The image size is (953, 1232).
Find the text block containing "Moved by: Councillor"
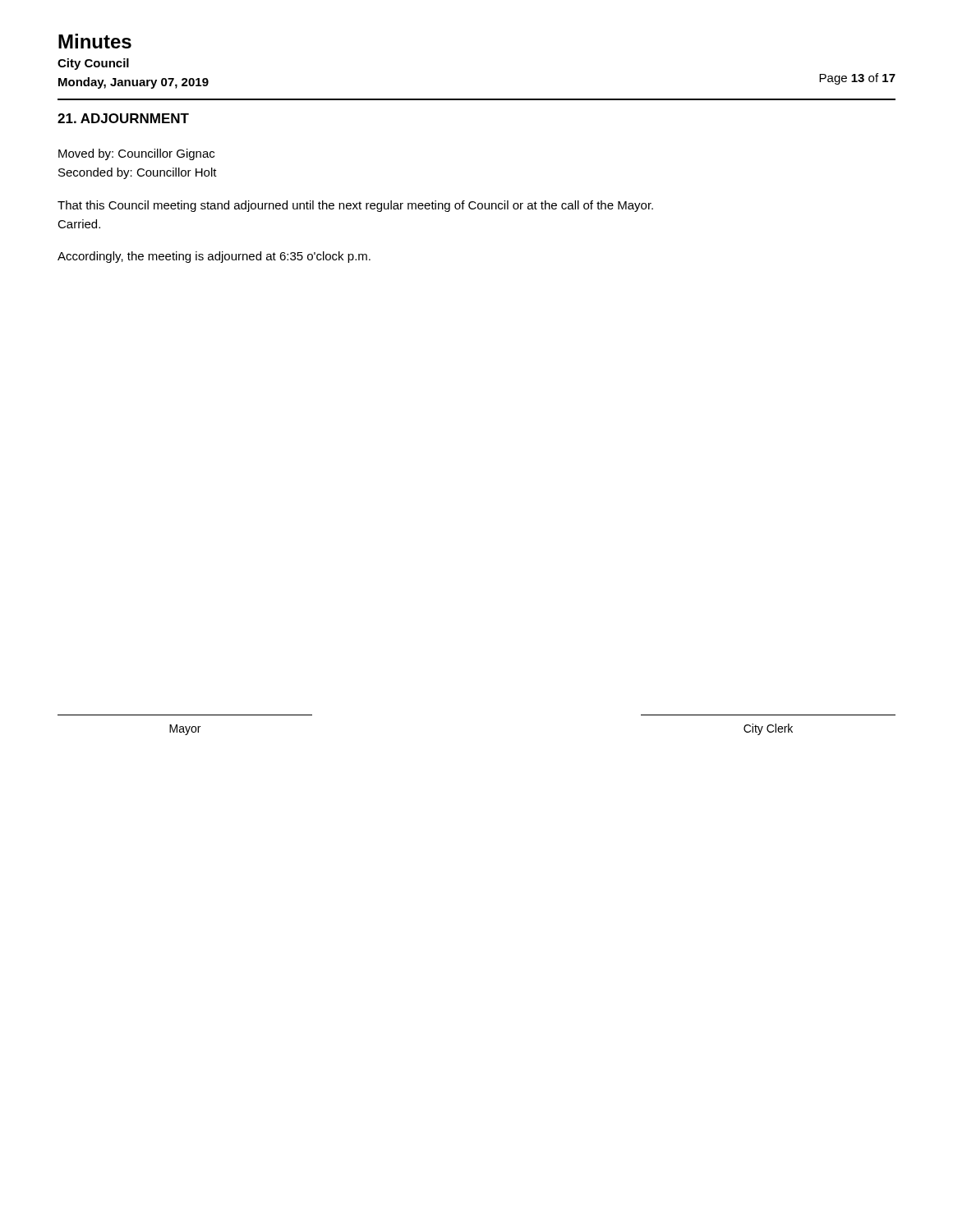coord(137,163)
